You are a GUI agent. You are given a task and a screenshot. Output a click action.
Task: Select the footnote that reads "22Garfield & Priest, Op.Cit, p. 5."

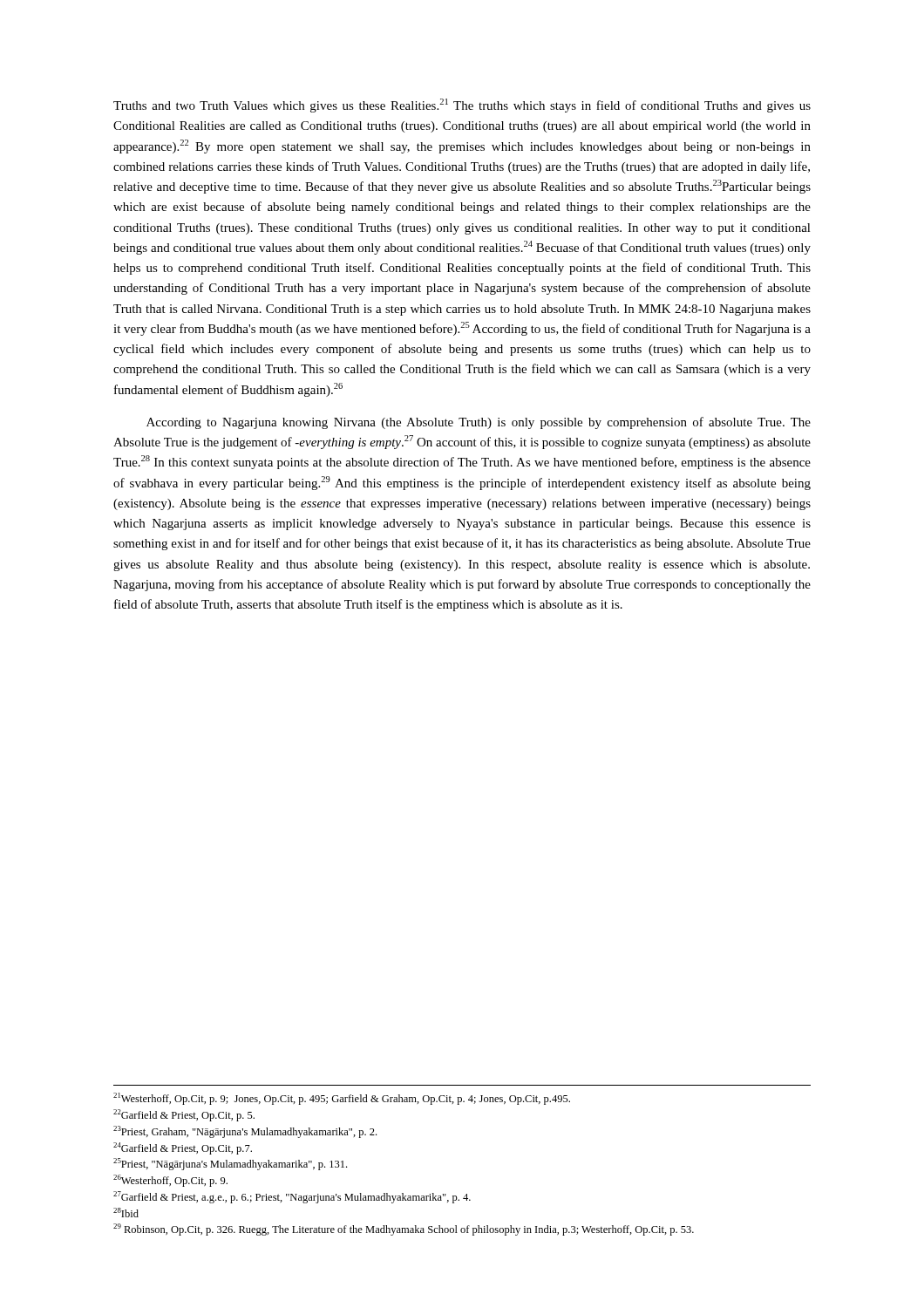click(x=184, y=1114)
